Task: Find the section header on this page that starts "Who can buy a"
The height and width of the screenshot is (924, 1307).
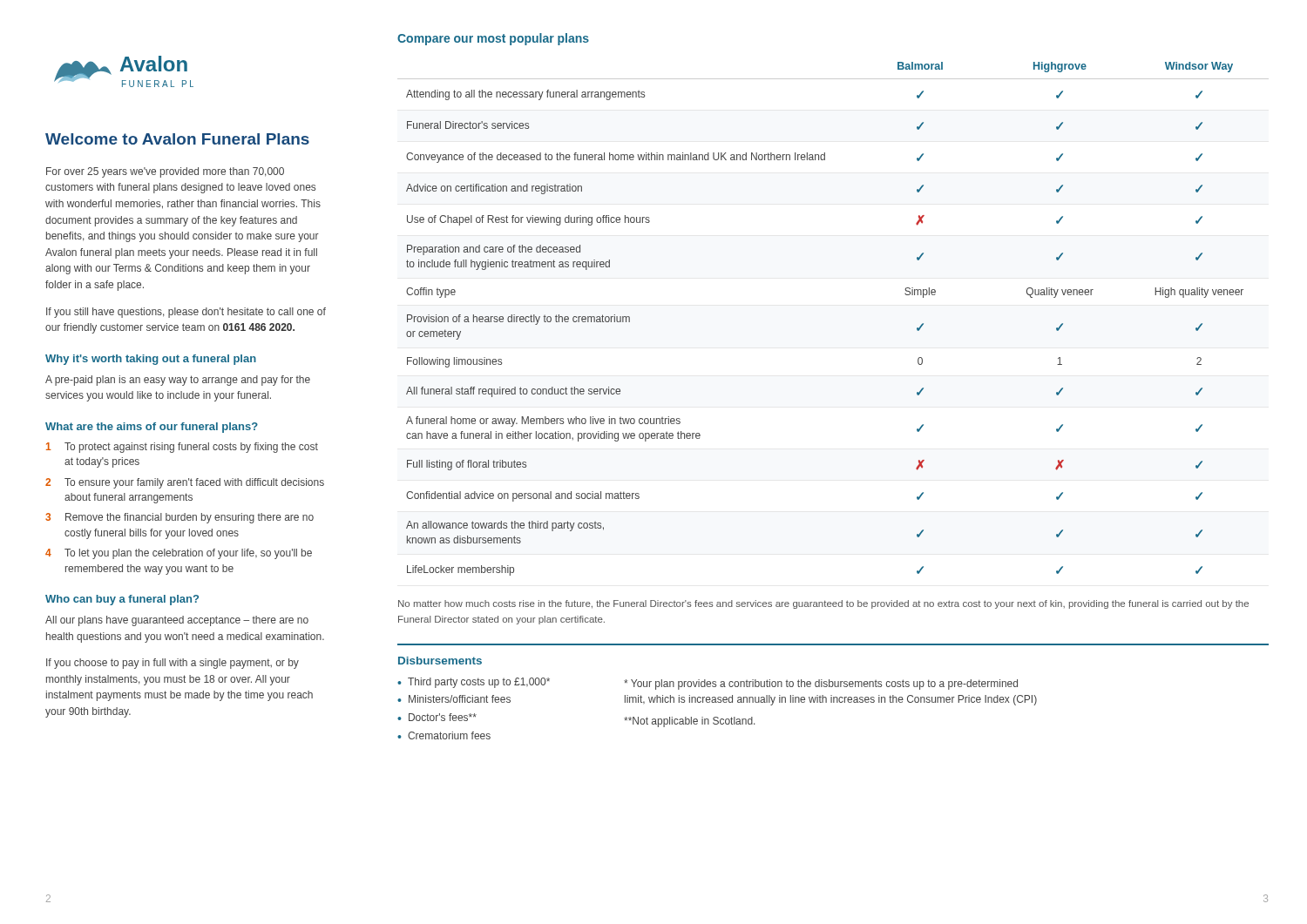Action: (122, 599)
